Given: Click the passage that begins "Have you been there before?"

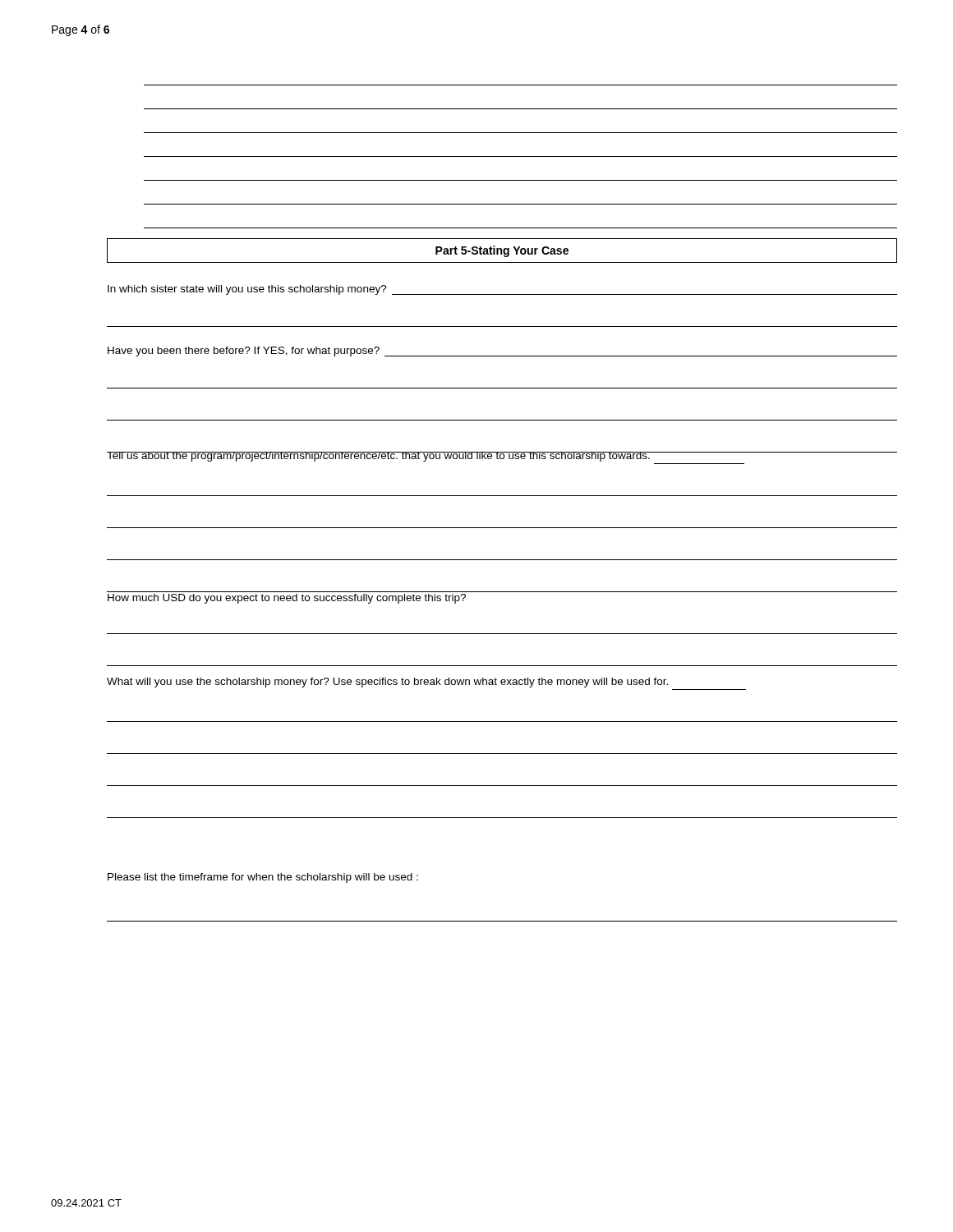Looking at the screenshot, I should (x=502, y=397).
